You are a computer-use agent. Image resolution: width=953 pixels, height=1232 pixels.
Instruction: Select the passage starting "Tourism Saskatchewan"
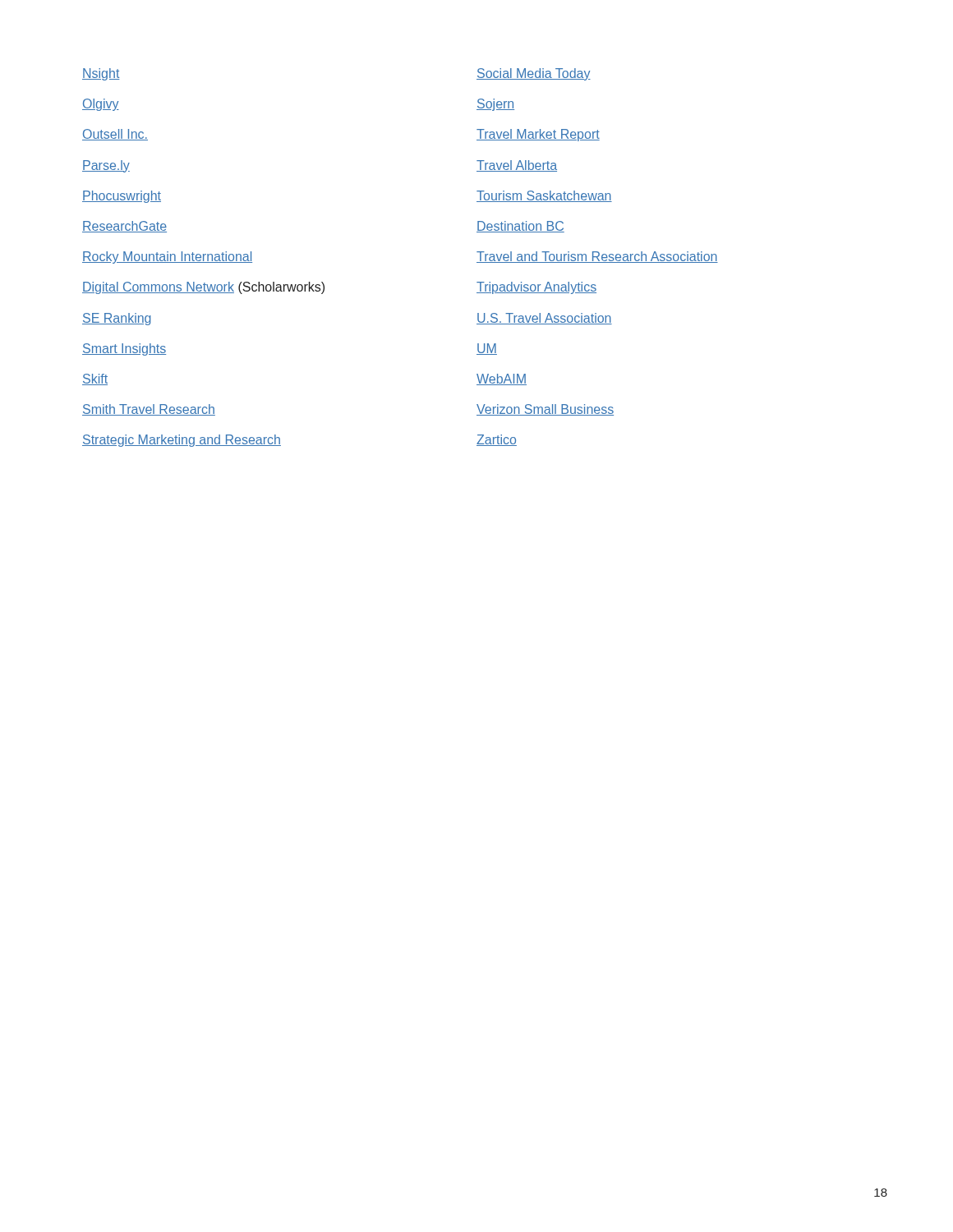point(544,196)
